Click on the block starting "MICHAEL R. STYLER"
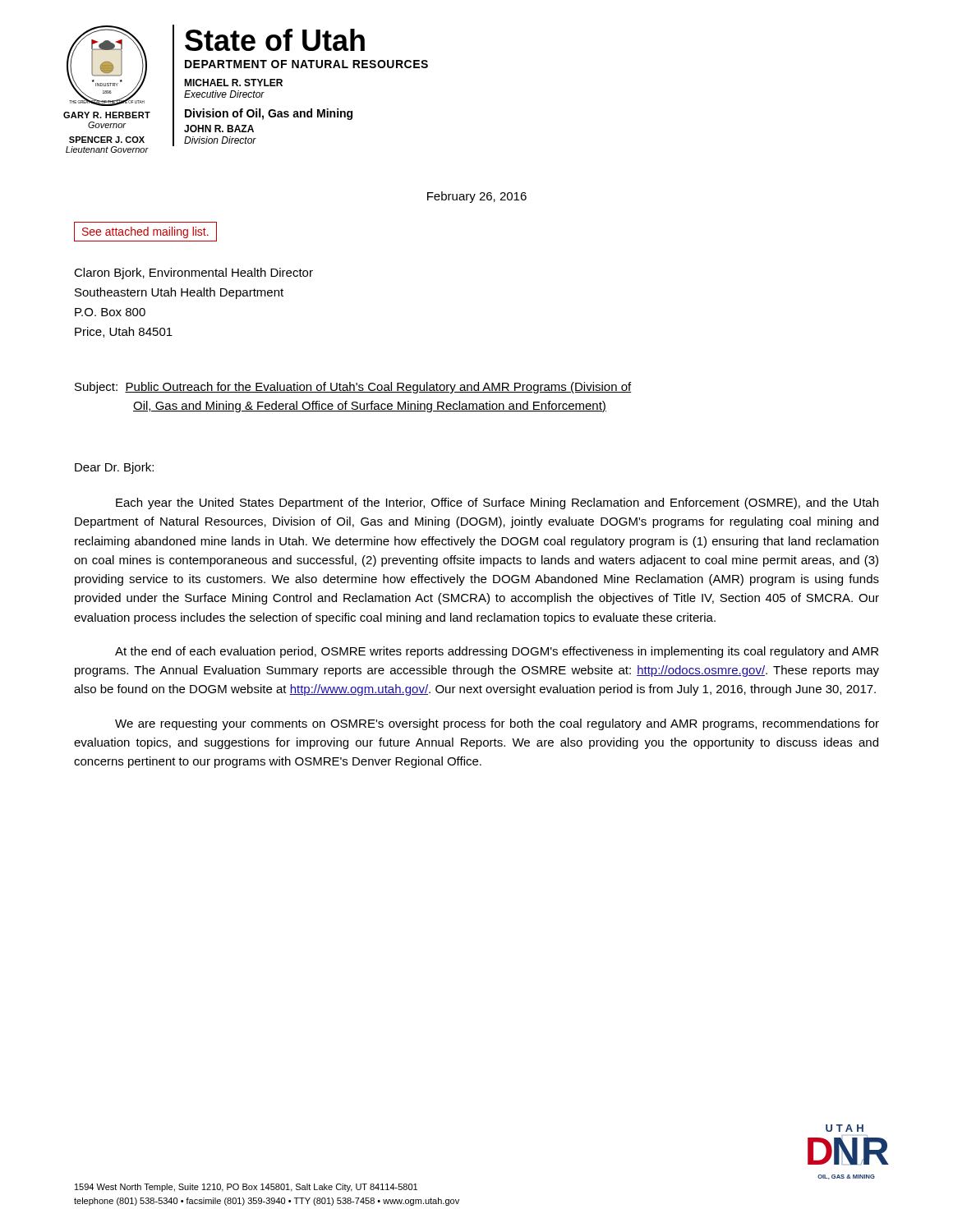The image size is (953, 1232). (x=233, y=83)
